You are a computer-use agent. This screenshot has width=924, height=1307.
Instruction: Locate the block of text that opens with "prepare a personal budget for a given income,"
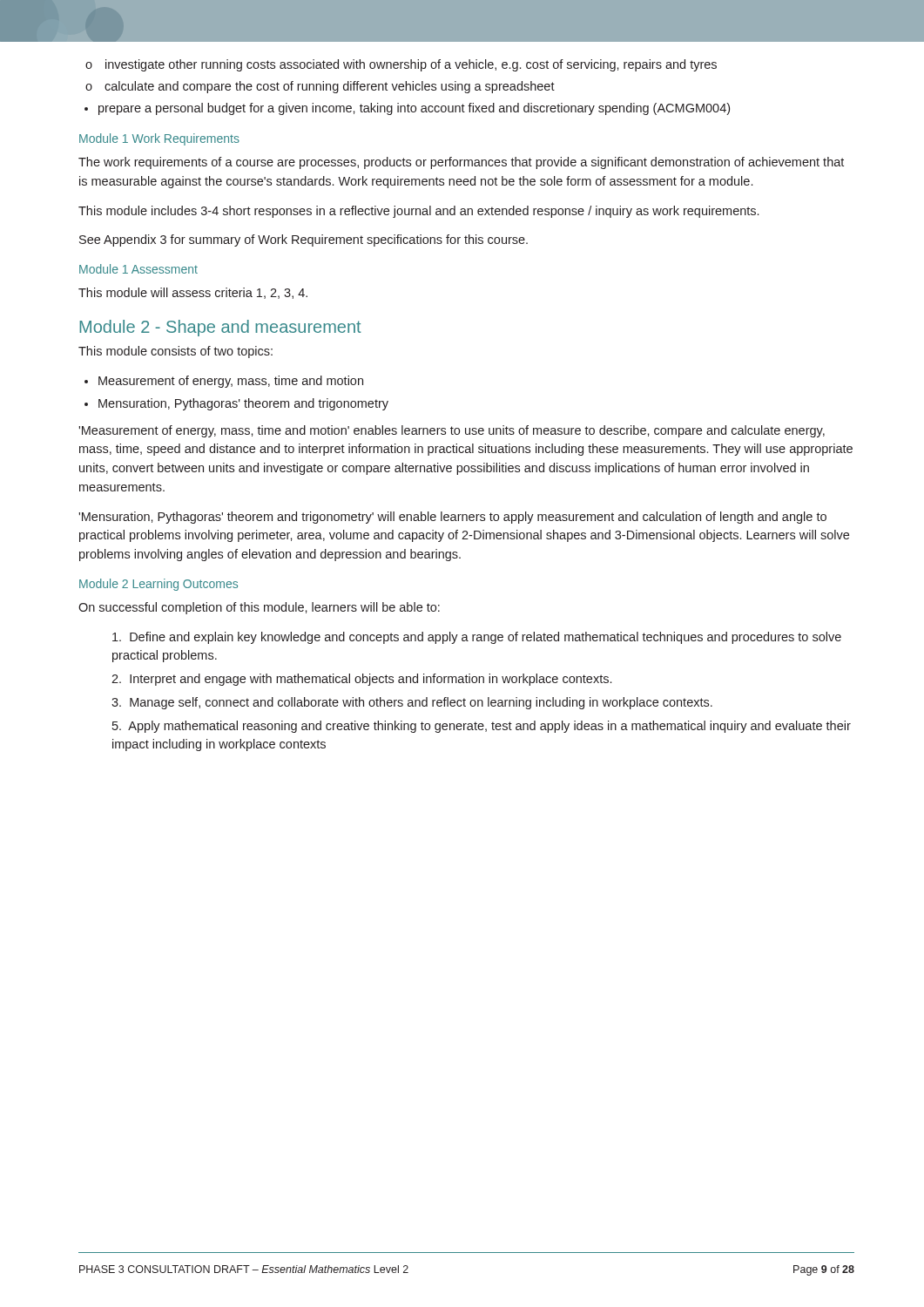point(466,108)
